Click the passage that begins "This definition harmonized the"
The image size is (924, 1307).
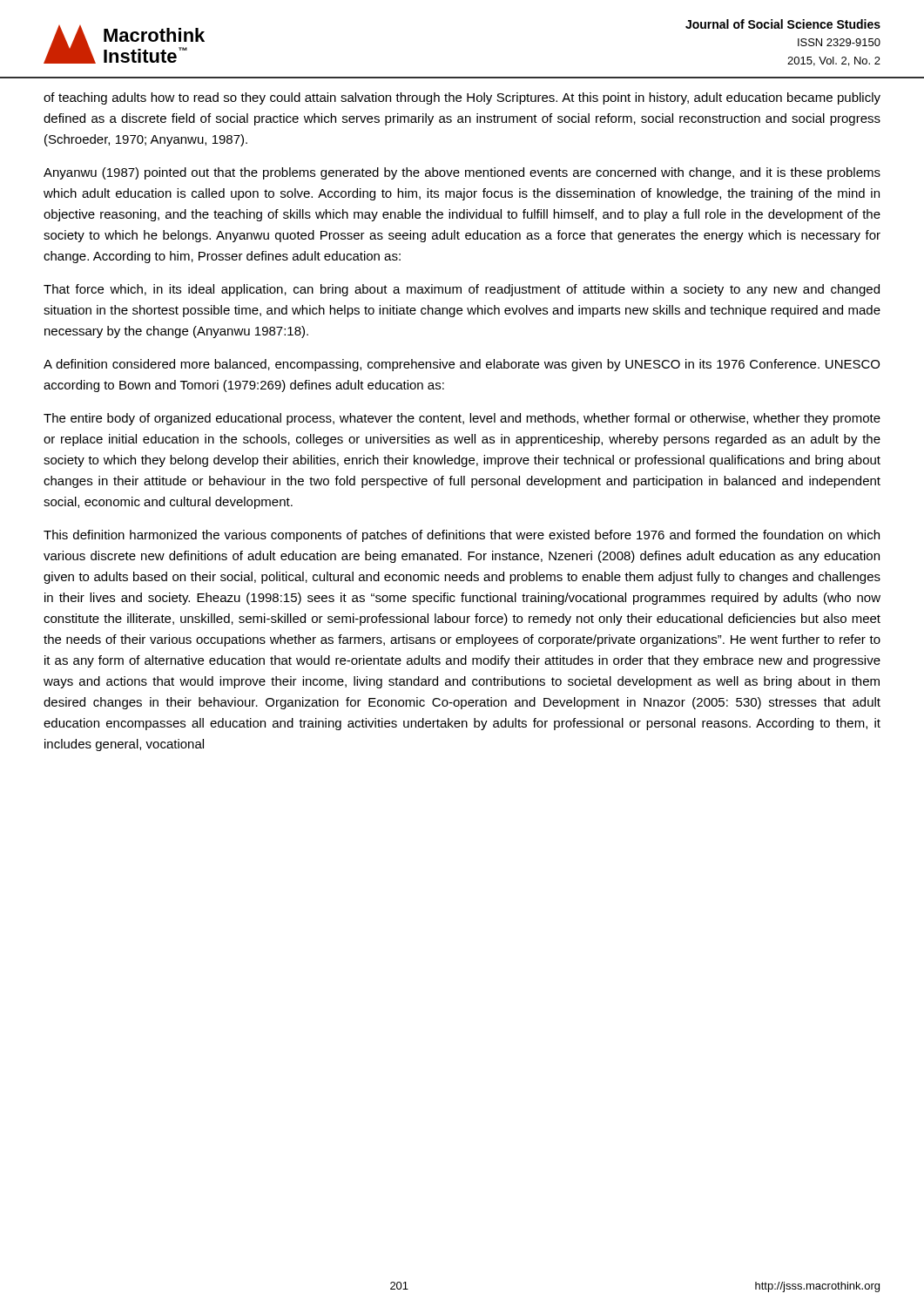coord(462,640)
